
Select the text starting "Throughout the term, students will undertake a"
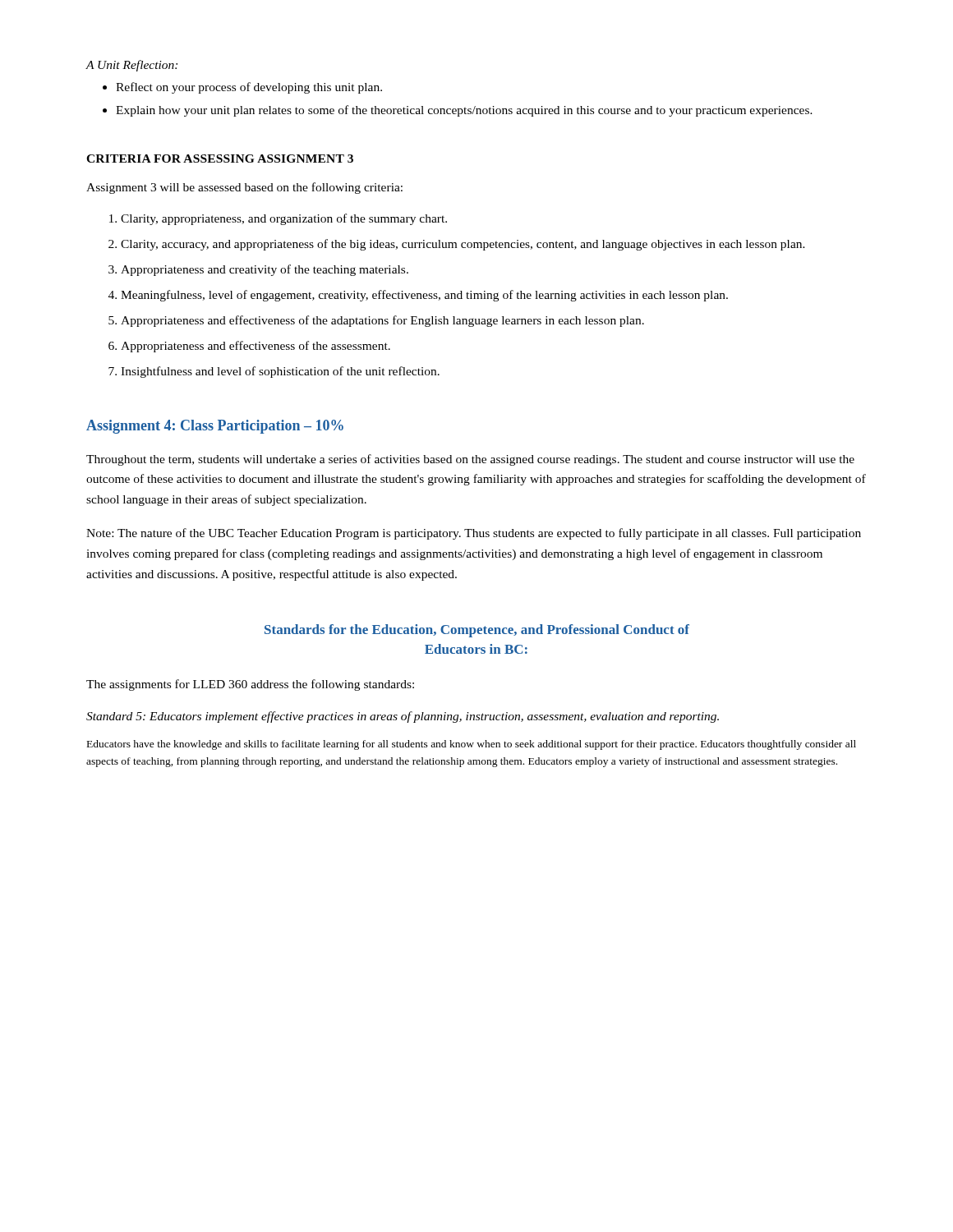pyautogui.click(x=476, y=479)
